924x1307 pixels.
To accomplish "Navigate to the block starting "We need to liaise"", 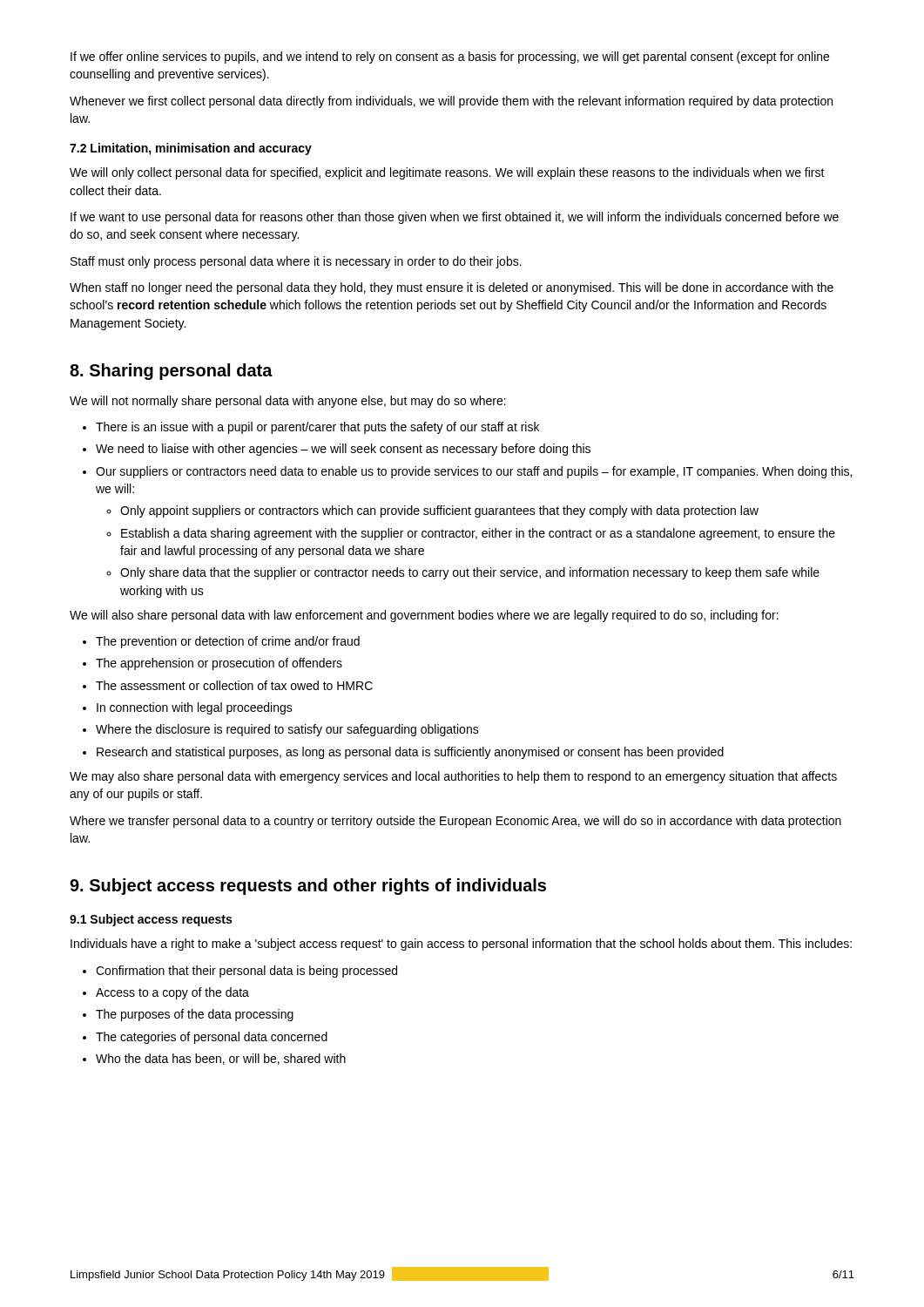I will coord(343,449).
